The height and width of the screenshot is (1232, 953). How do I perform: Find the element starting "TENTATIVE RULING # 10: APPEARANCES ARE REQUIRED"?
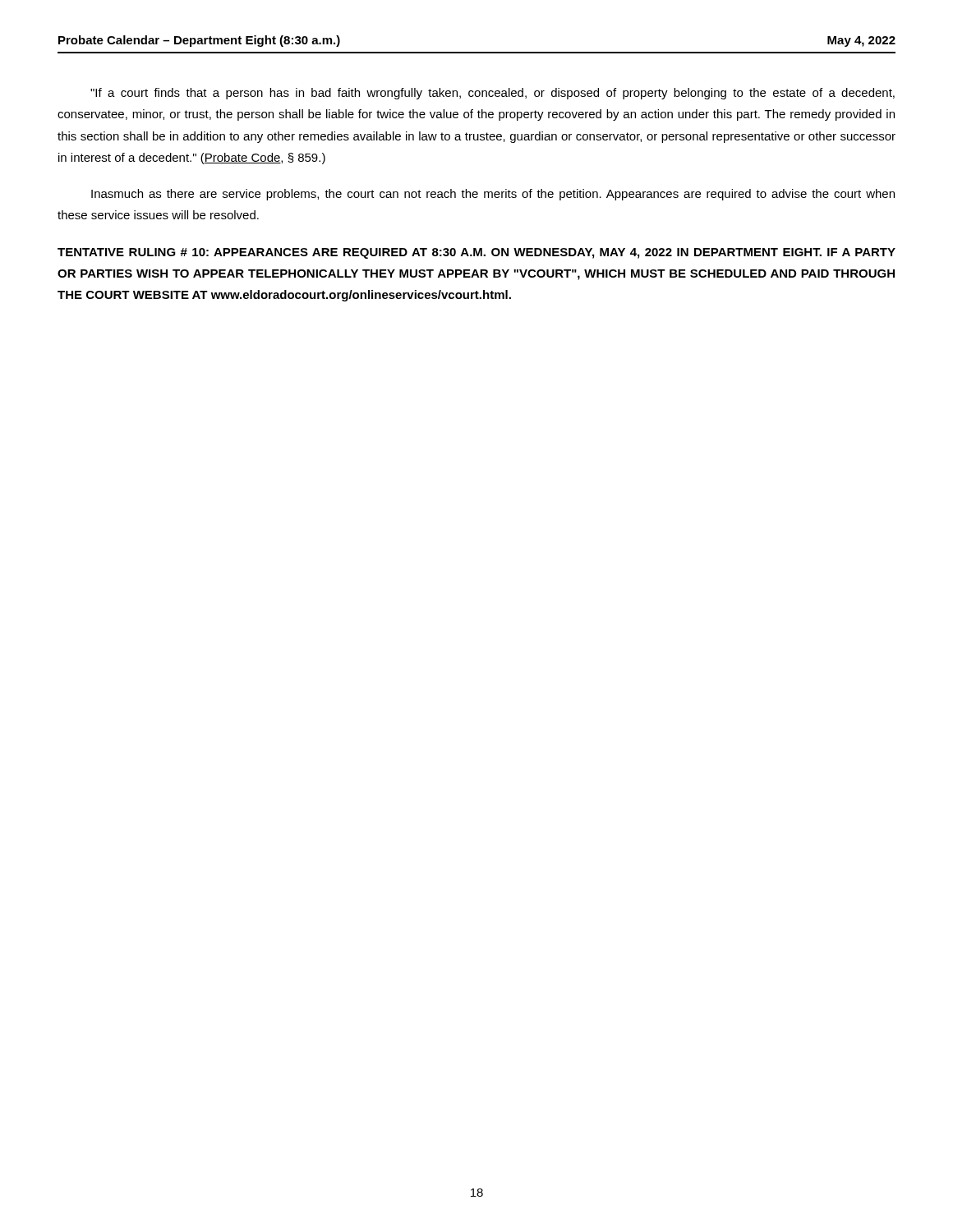pos(476,273)
